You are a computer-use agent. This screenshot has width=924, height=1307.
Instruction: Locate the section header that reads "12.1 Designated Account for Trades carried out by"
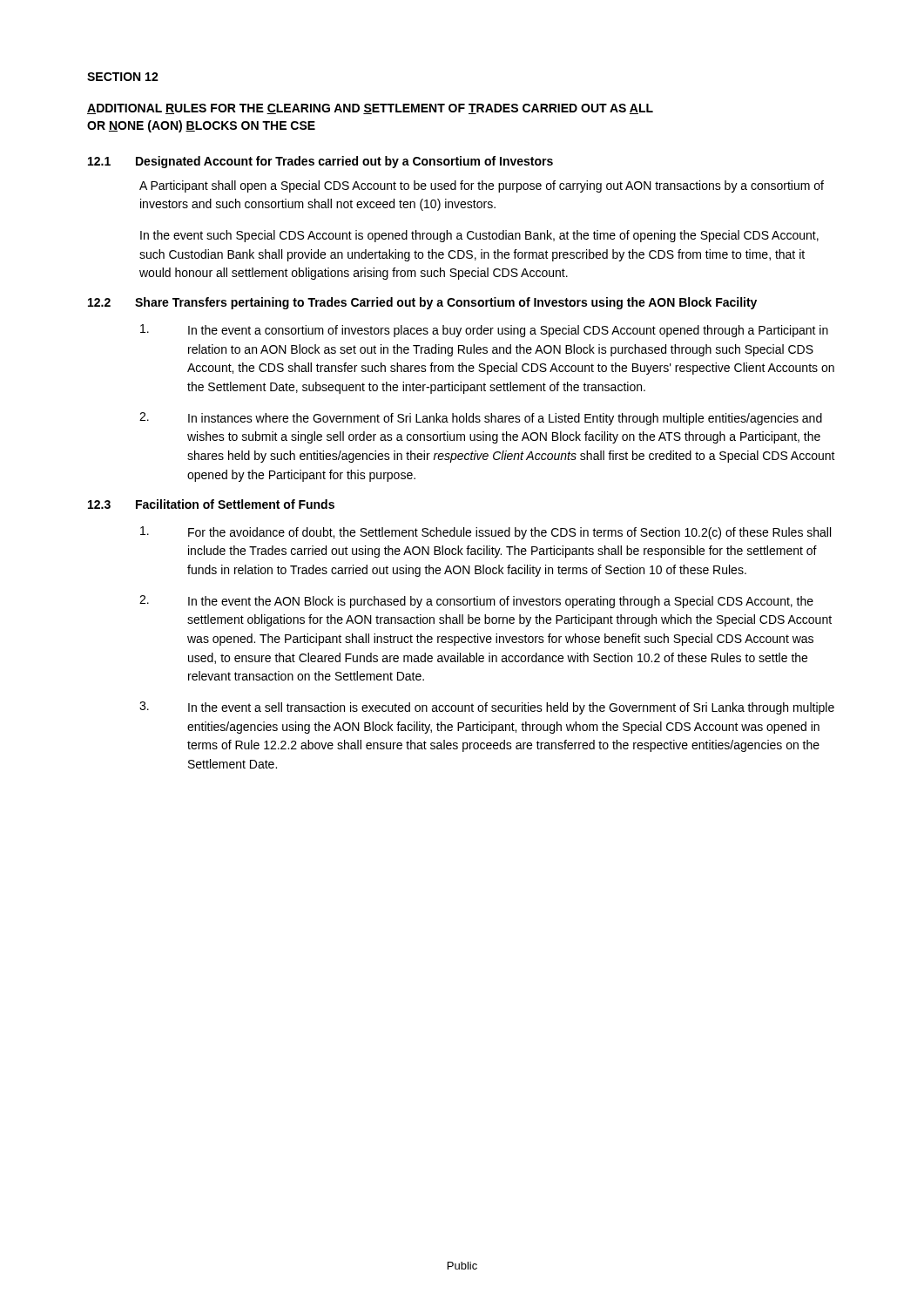coord(320,161)
